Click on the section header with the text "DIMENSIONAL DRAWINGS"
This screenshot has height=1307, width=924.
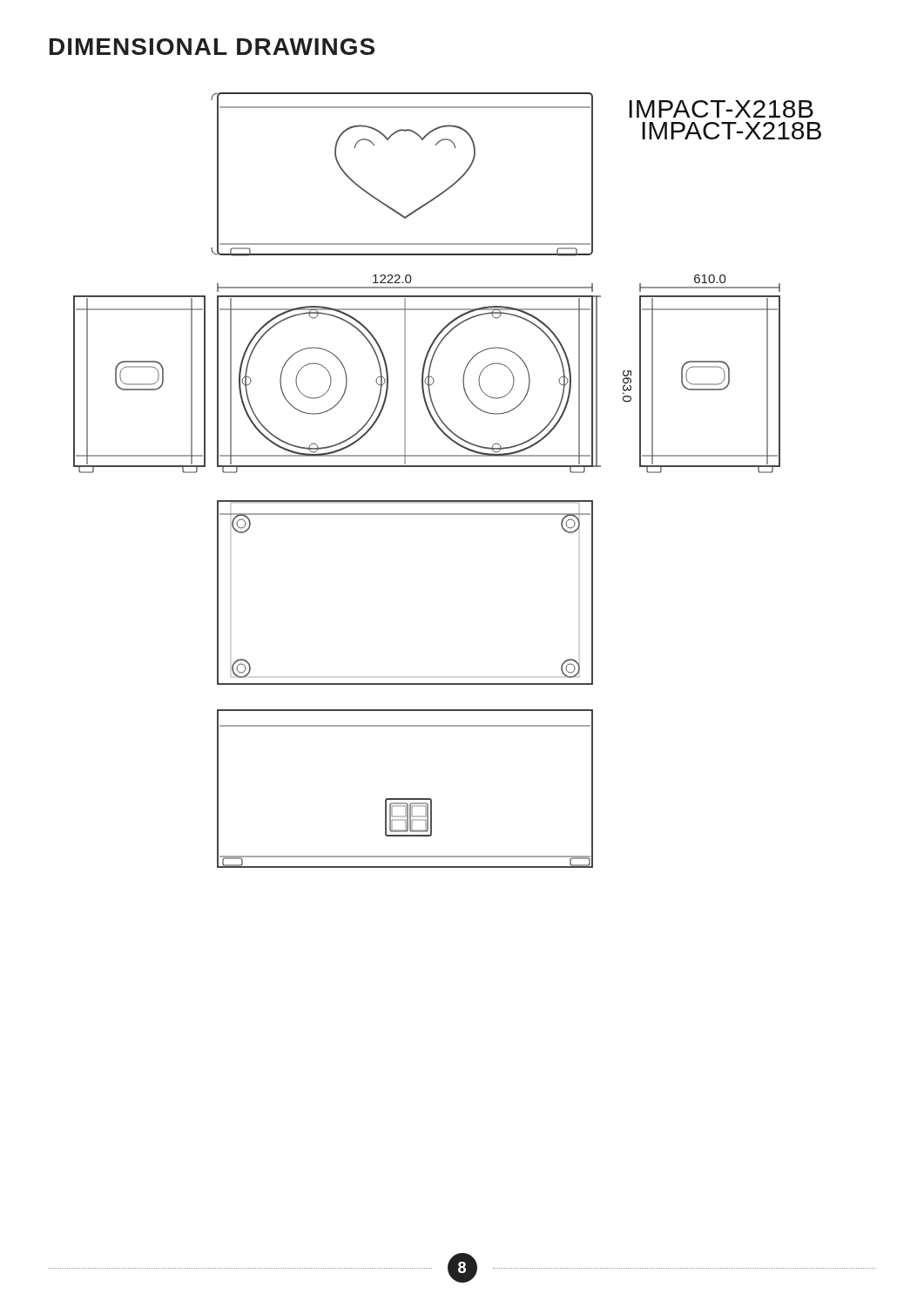tap(212, 47)
